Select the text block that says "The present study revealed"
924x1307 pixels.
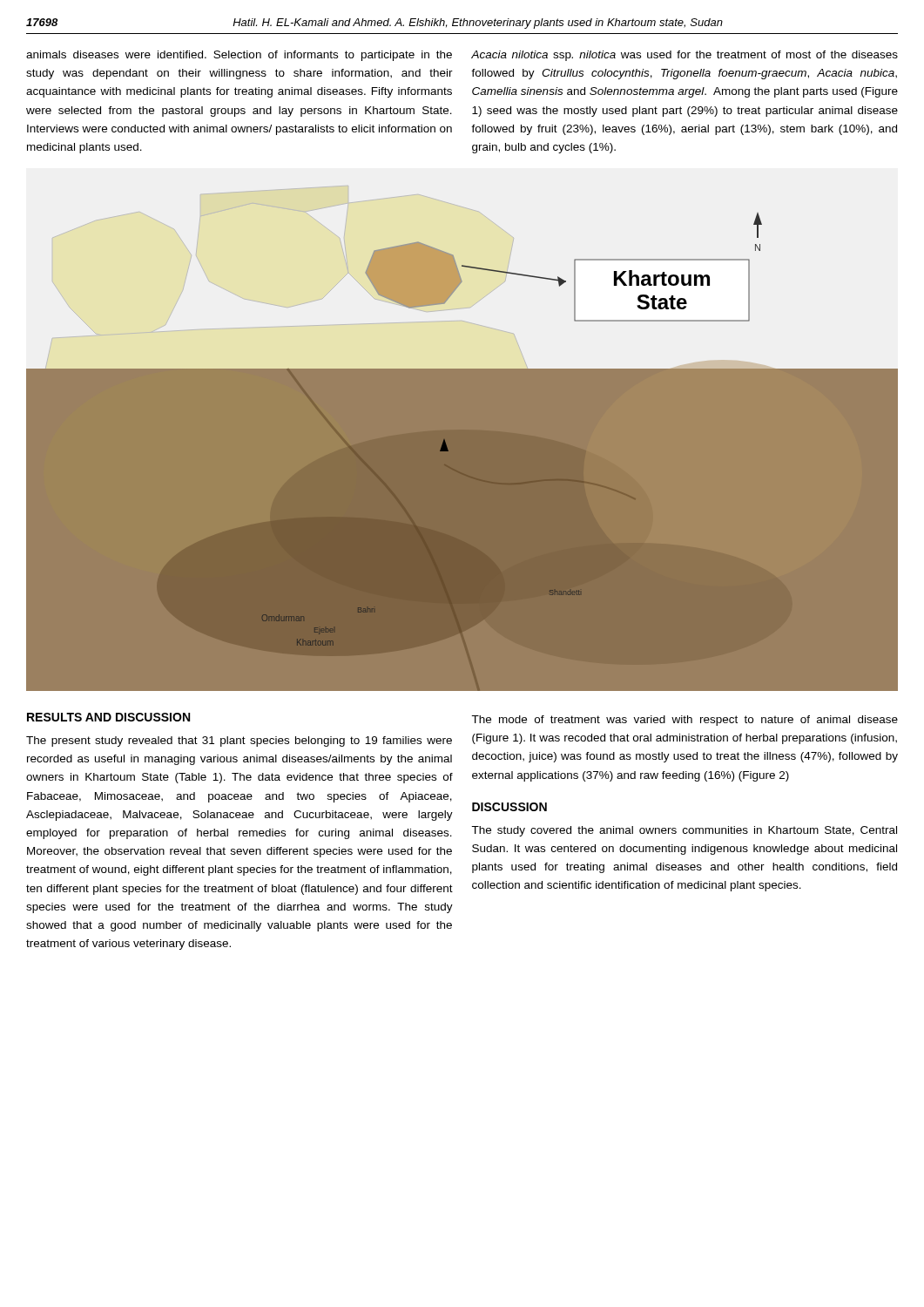[239, 842]
